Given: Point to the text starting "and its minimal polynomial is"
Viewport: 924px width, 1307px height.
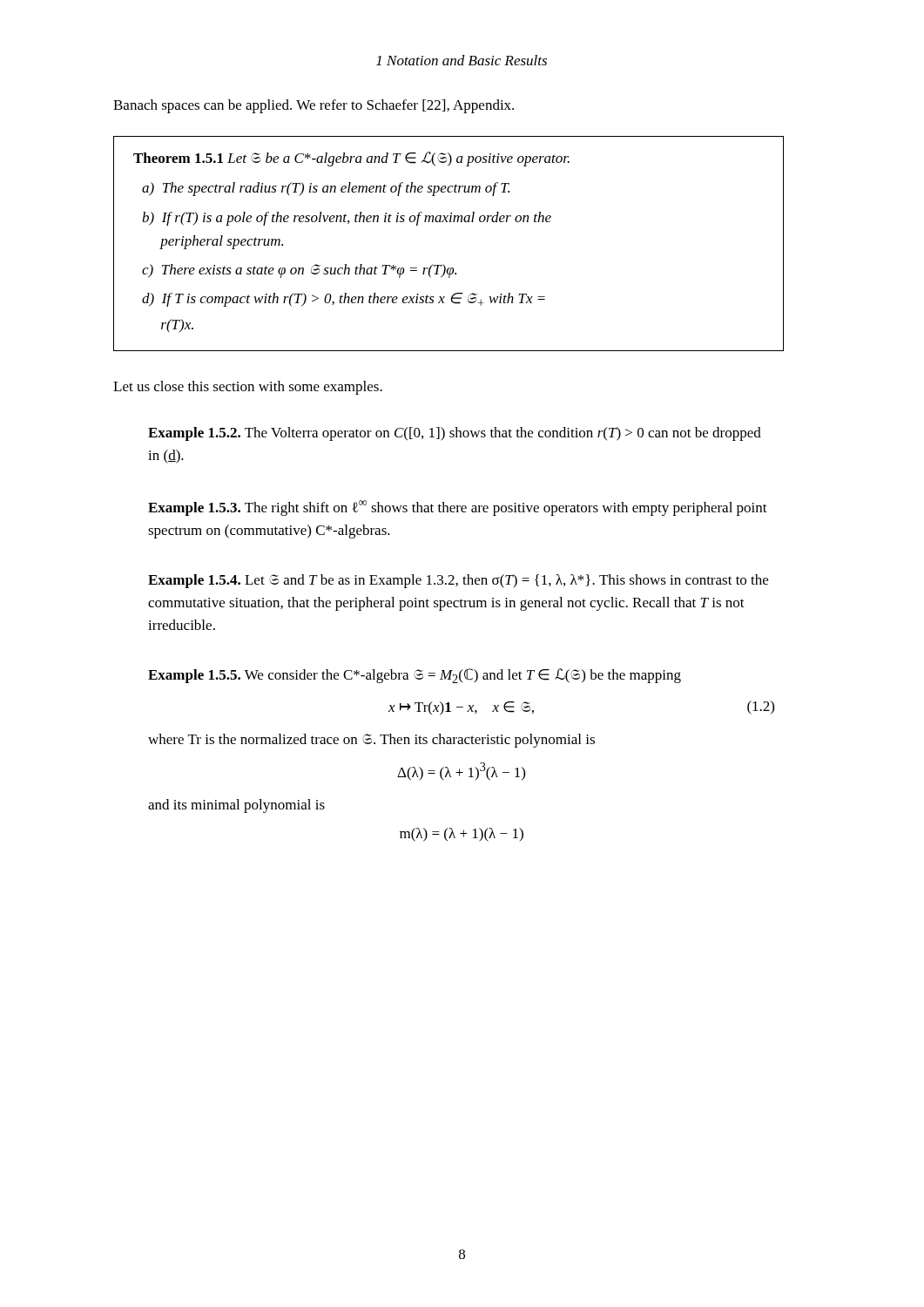Looking at the screenshot, I should [236, 805].
